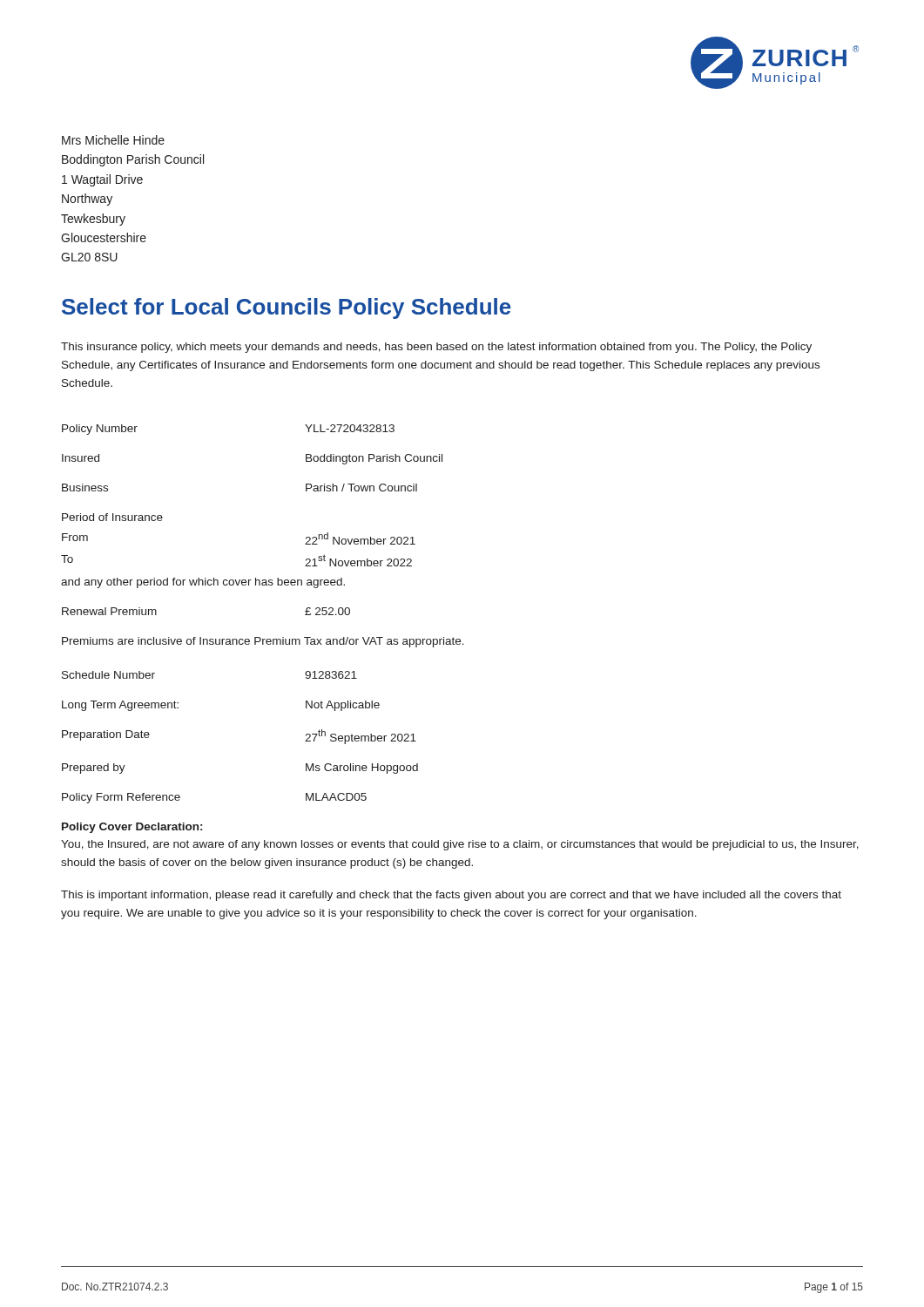The height and width of the screenshot is (1307, 924).
Task: Click on the logo
Action: [776, 65]
